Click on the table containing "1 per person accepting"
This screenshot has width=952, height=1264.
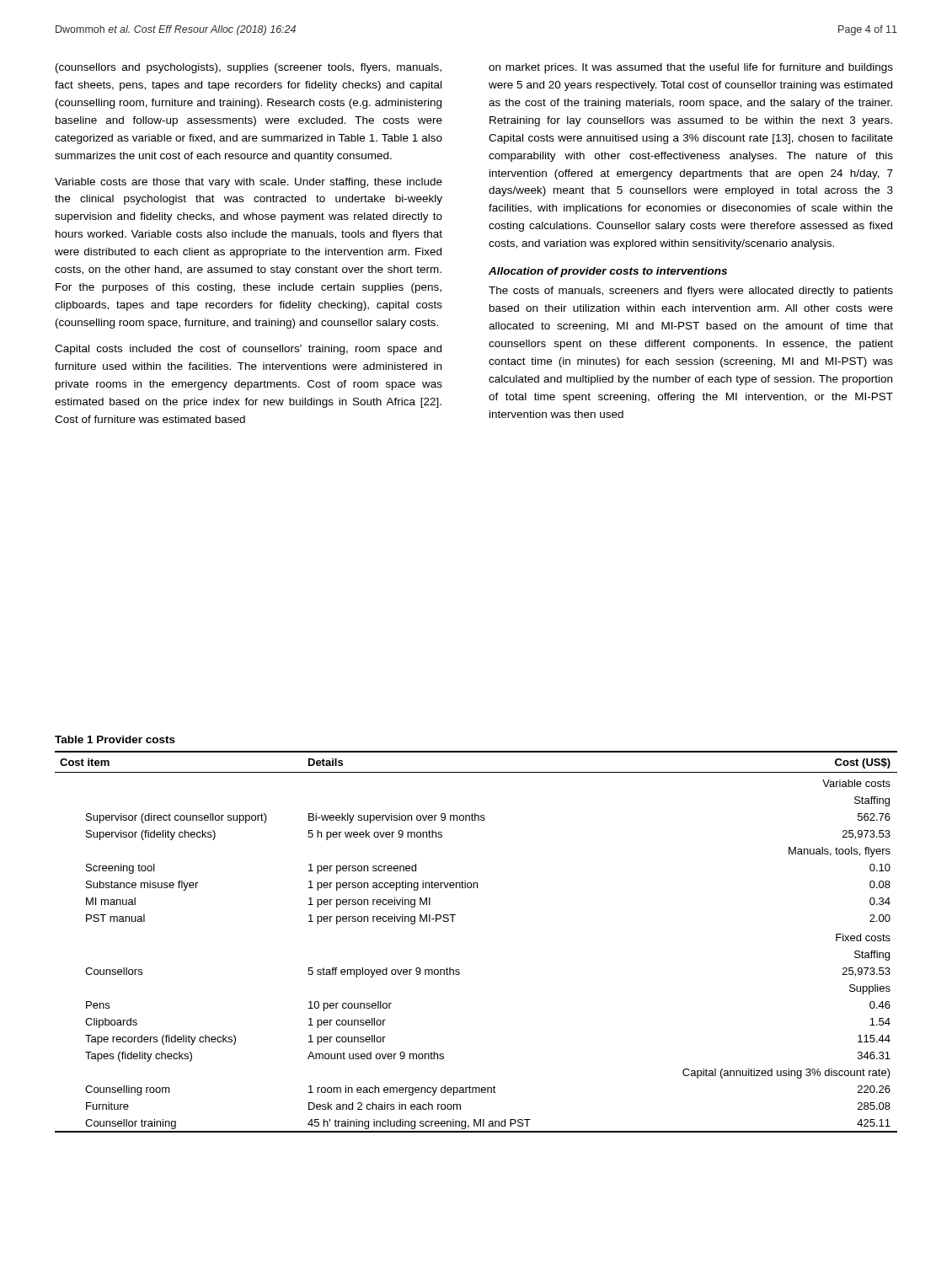click(x=476, y=942)
